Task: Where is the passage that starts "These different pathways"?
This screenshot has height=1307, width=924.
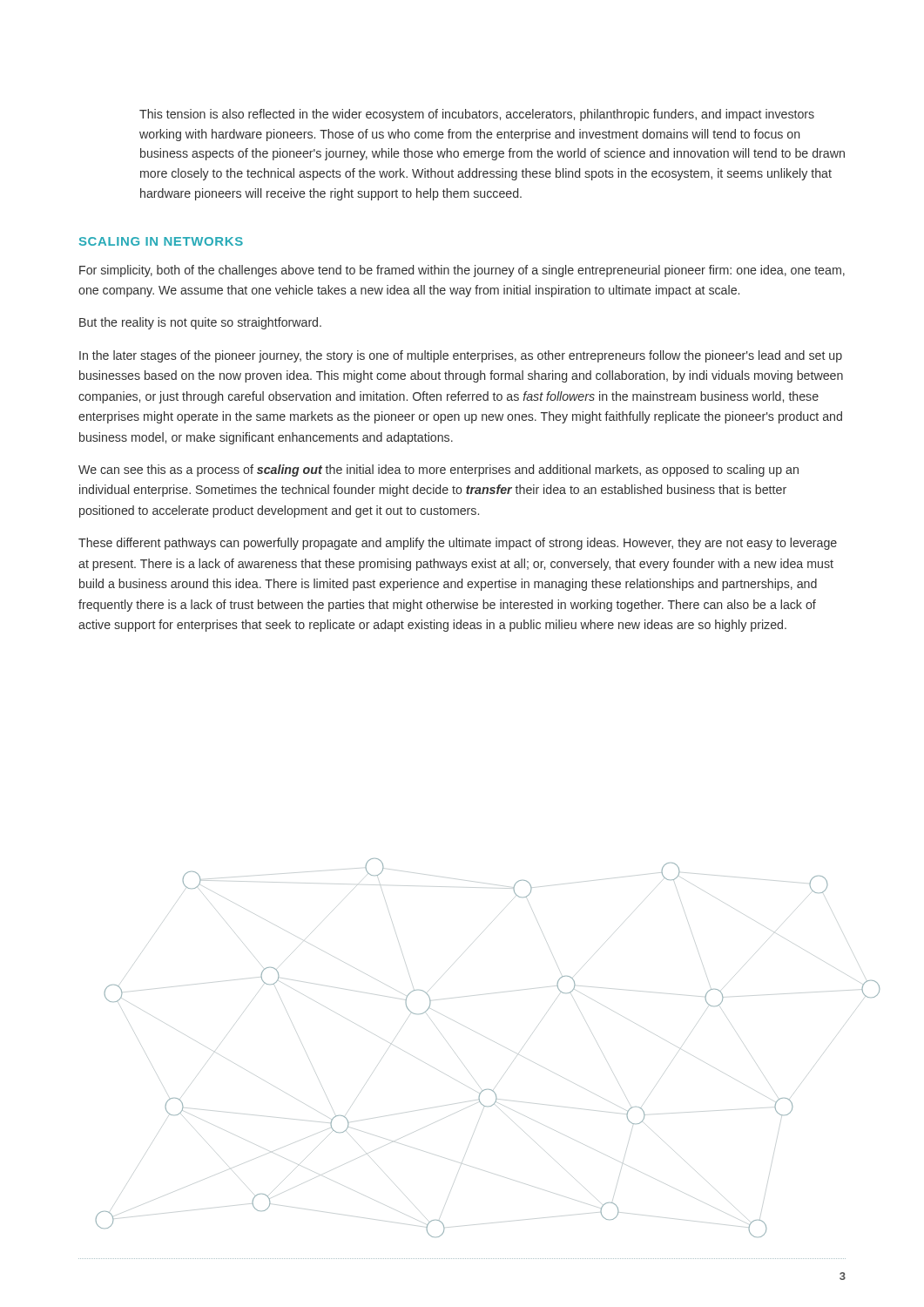Action: tap(458, 584)
